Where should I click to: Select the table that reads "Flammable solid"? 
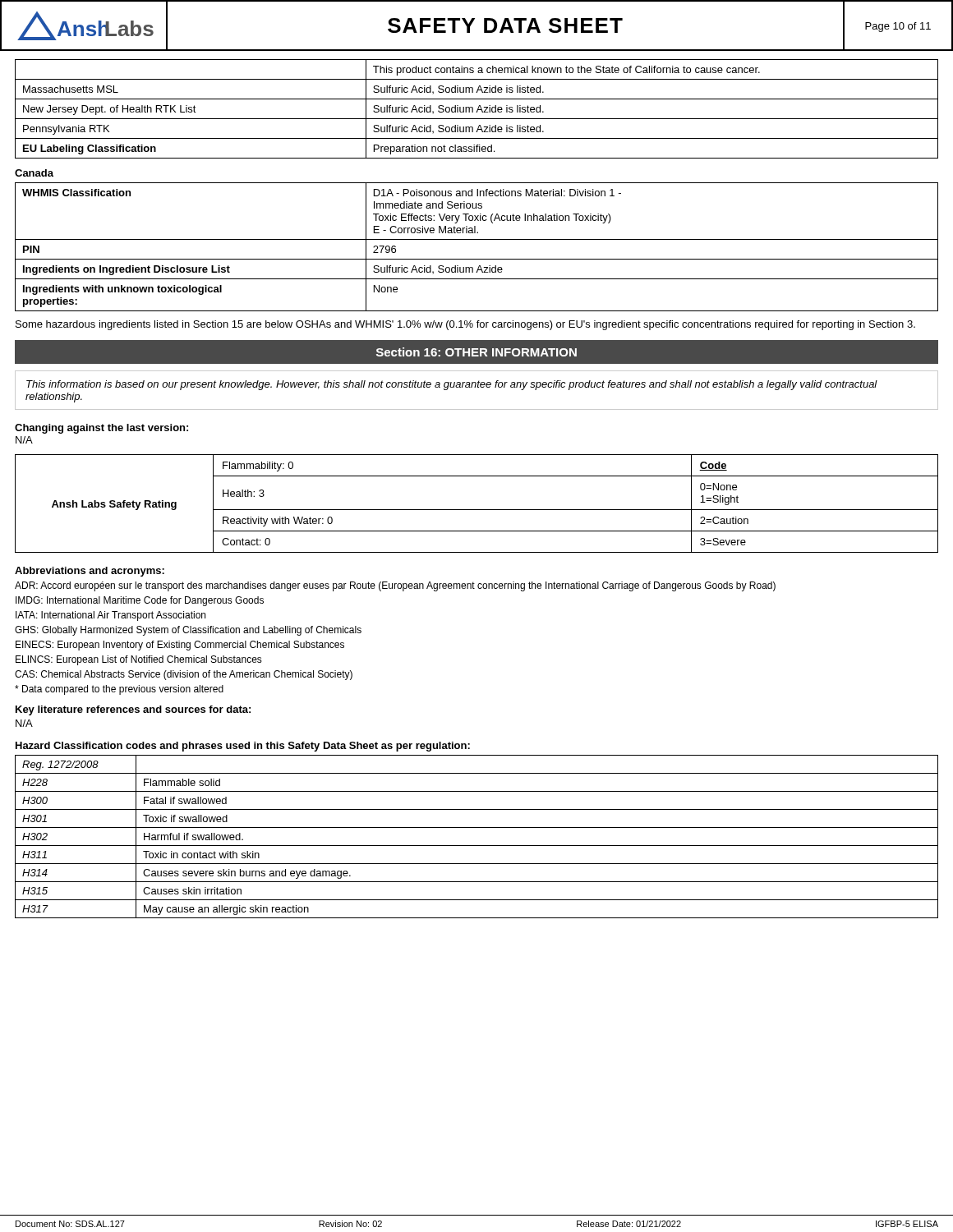(x=476, y=837)
